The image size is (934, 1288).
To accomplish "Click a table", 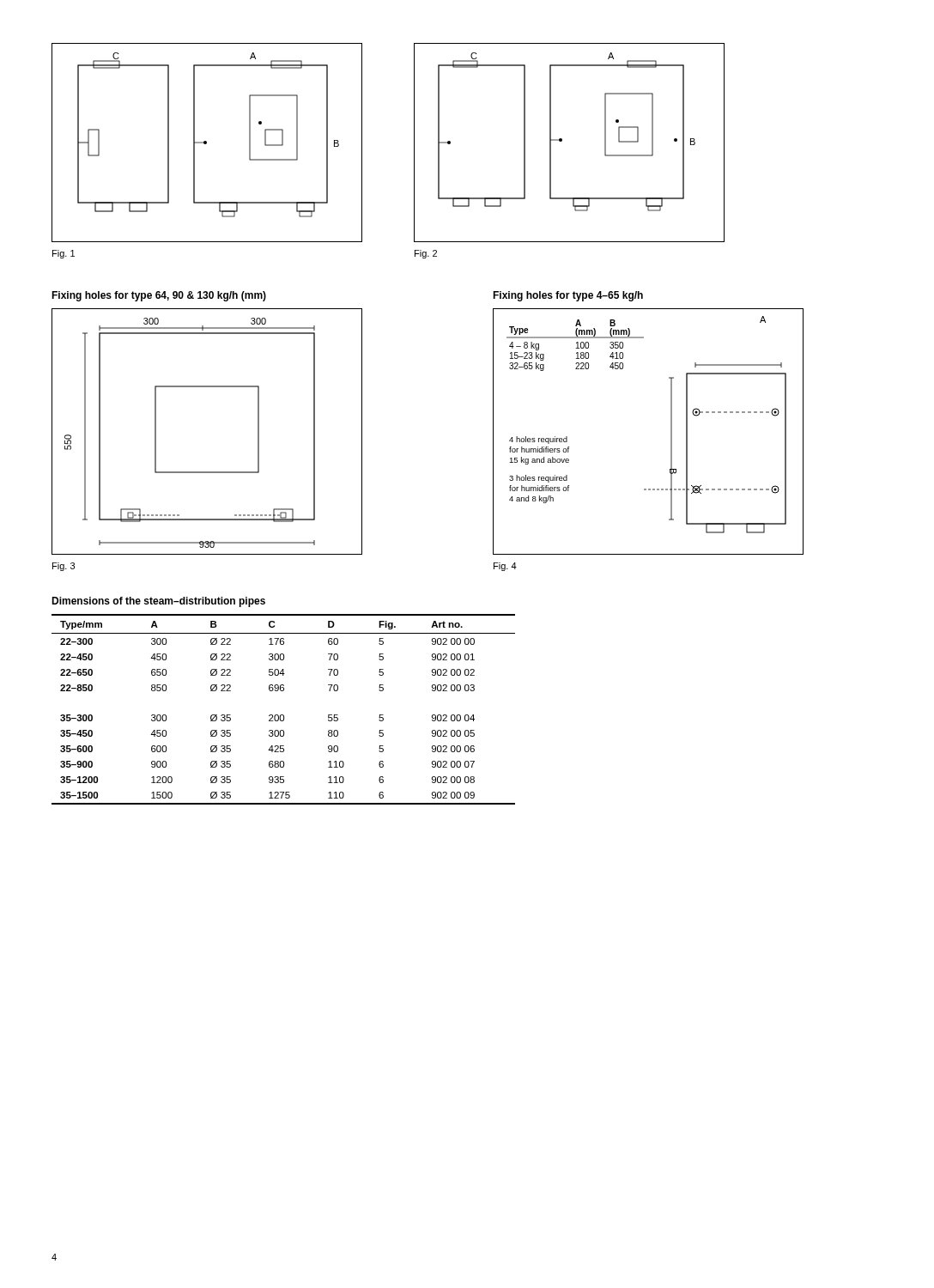I will (467, 709).
